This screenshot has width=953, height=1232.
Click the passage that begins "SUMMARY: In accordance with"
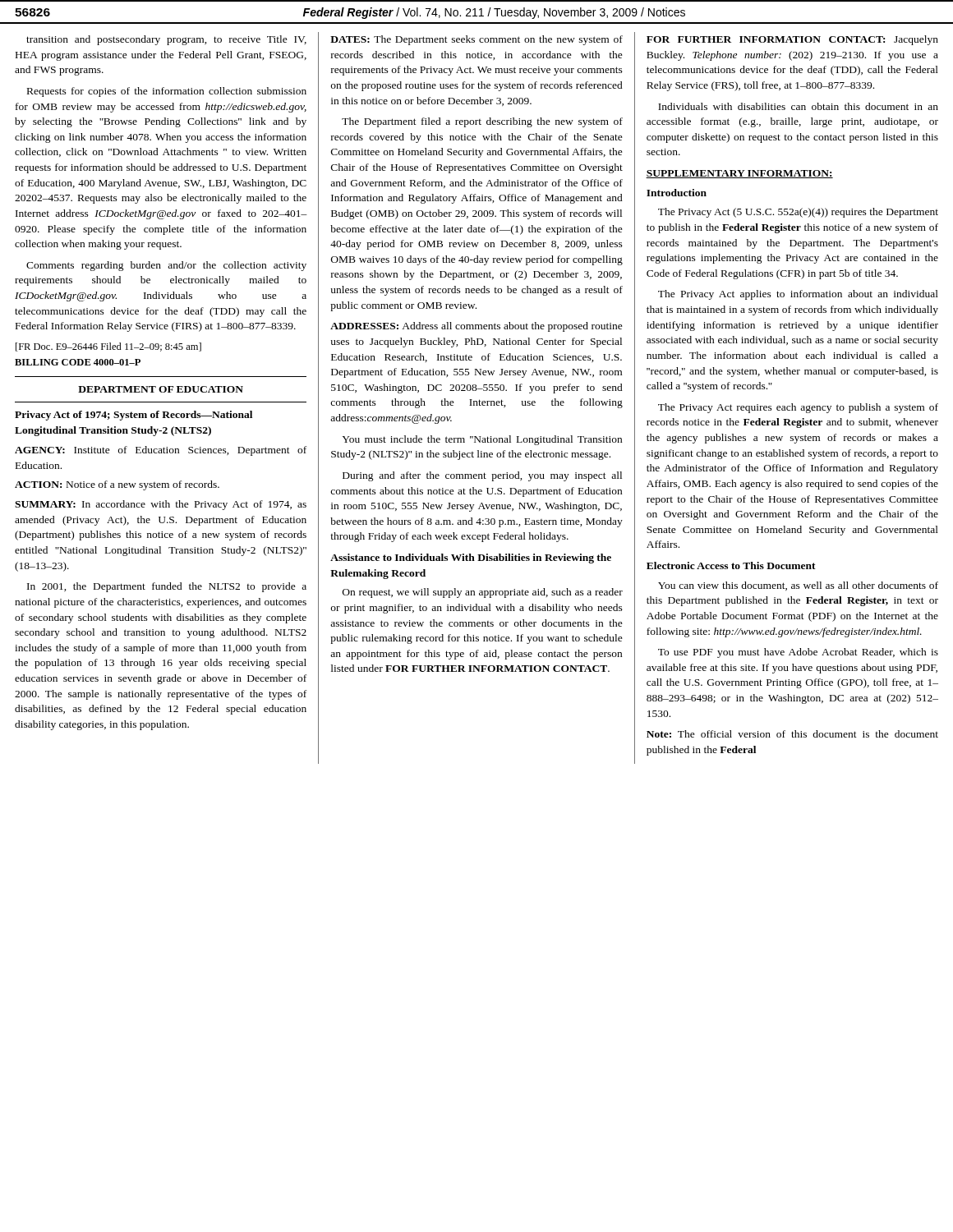click(161, 615)
